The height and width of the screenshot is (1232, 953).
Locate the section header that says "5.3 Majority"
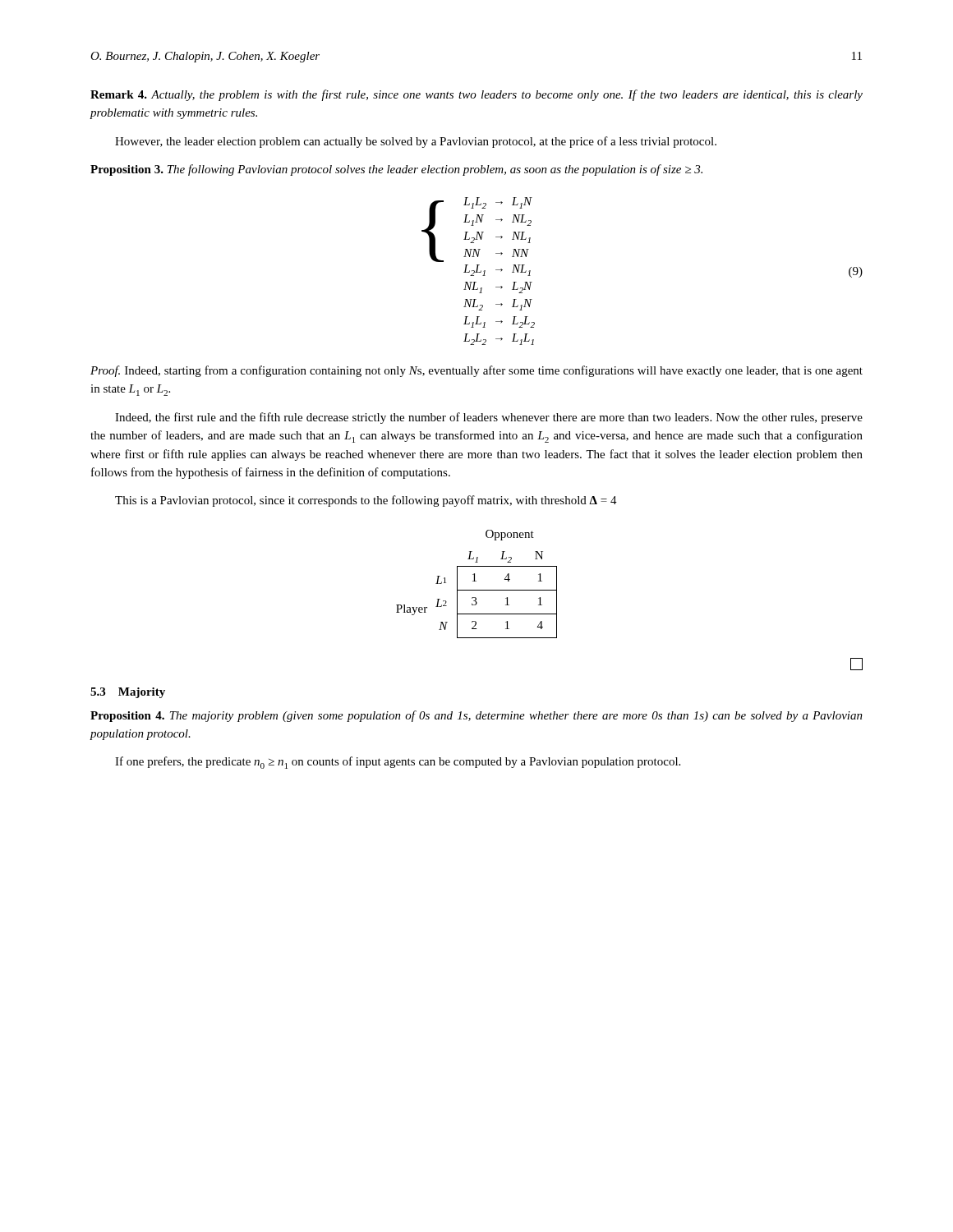coord(128,692)
